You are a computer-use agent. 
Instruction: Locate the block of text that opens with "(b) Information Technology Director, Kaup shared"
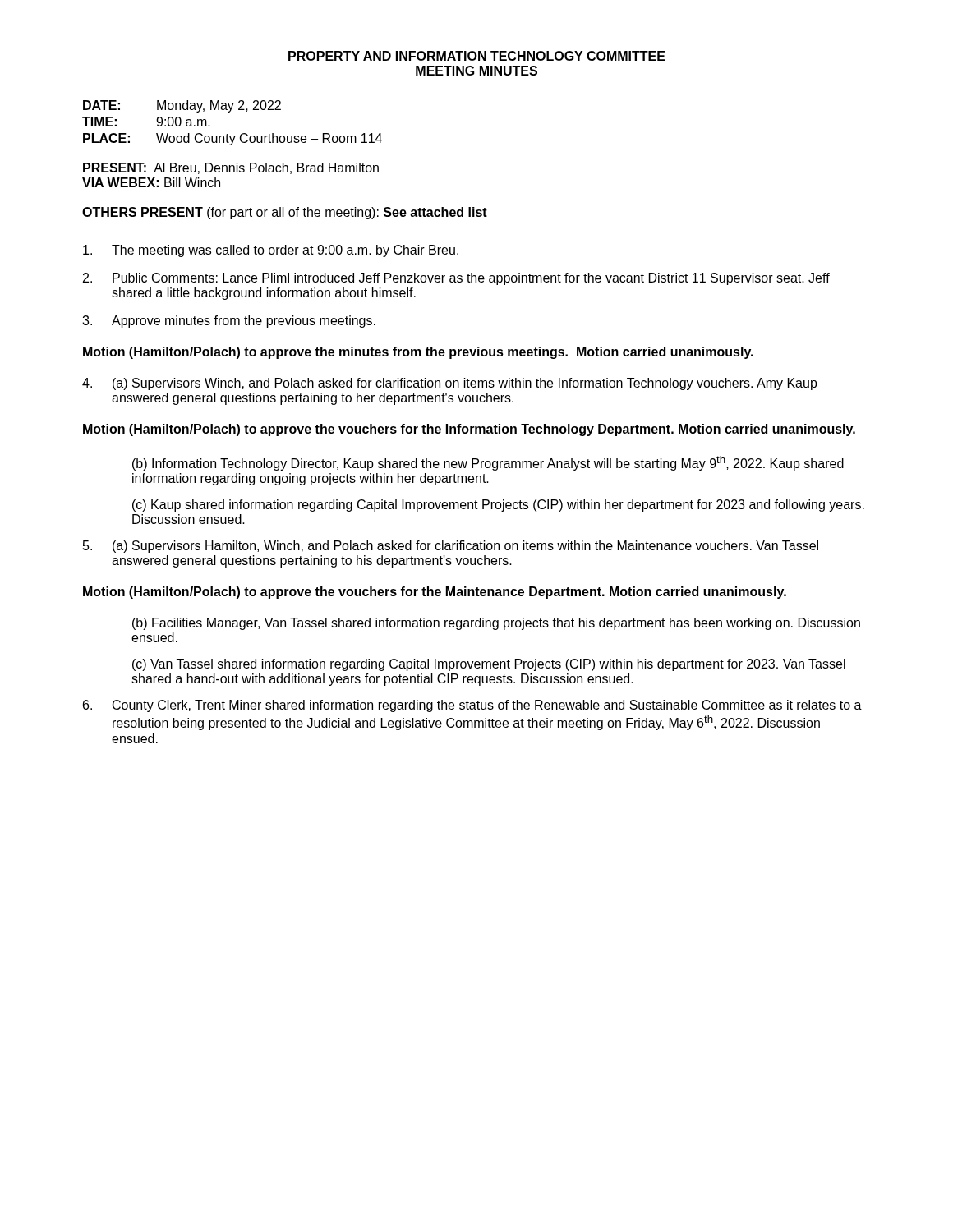488,470
